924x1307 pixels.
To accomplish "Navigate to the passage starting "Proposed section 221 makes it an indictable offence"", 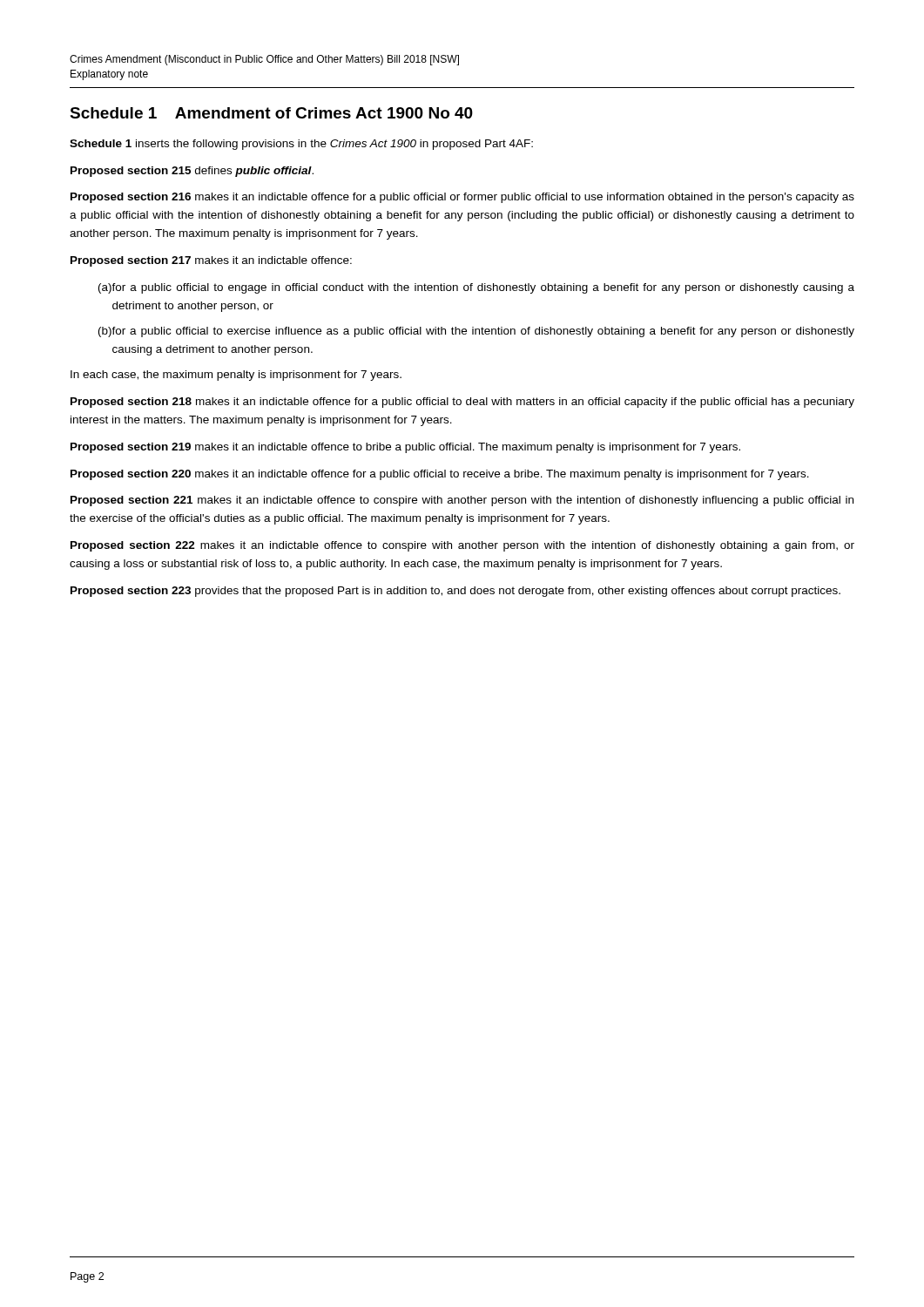I will point(462,509).
